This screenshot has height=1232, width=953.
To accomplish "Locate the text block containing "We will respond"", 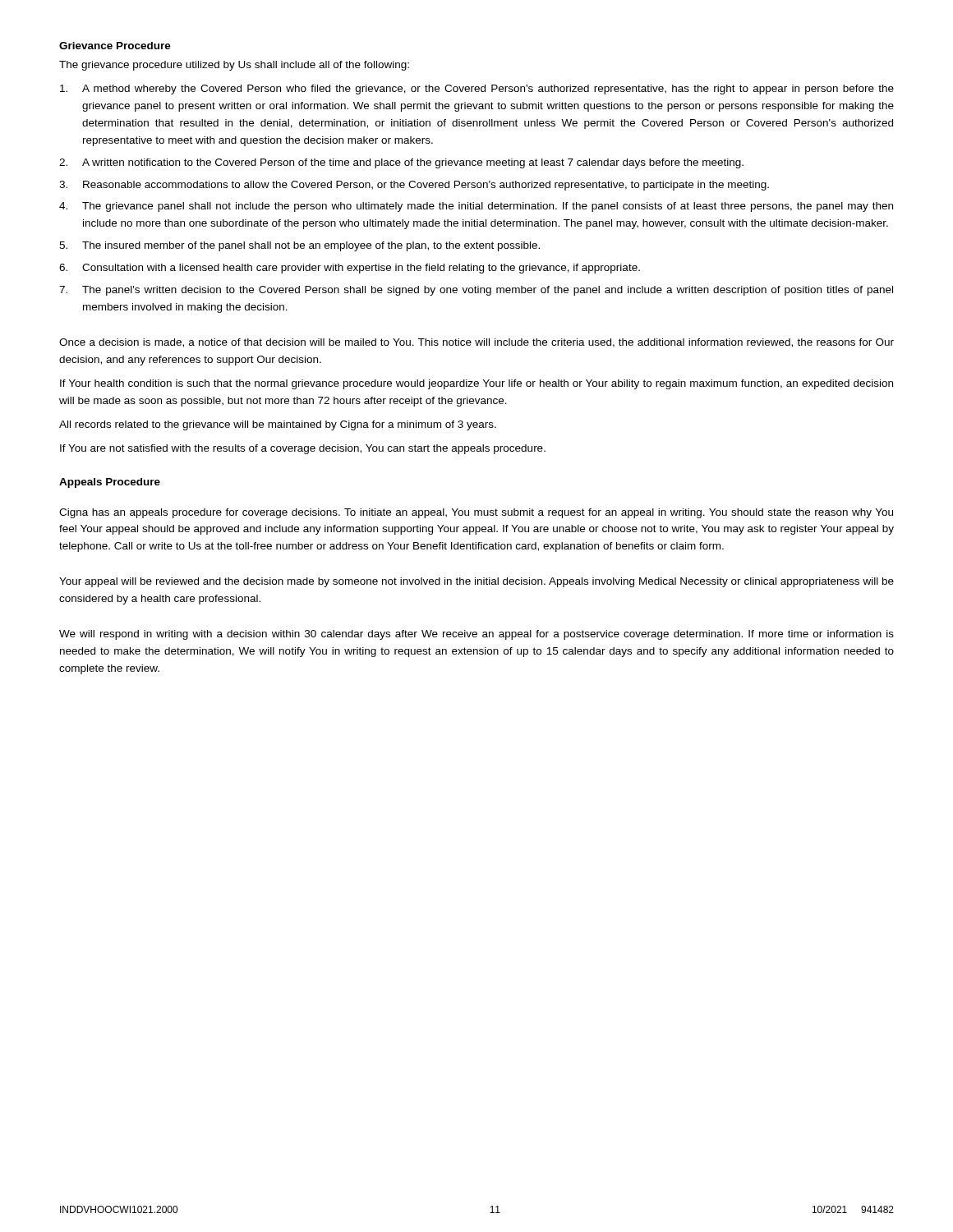I will coord(476,651).
